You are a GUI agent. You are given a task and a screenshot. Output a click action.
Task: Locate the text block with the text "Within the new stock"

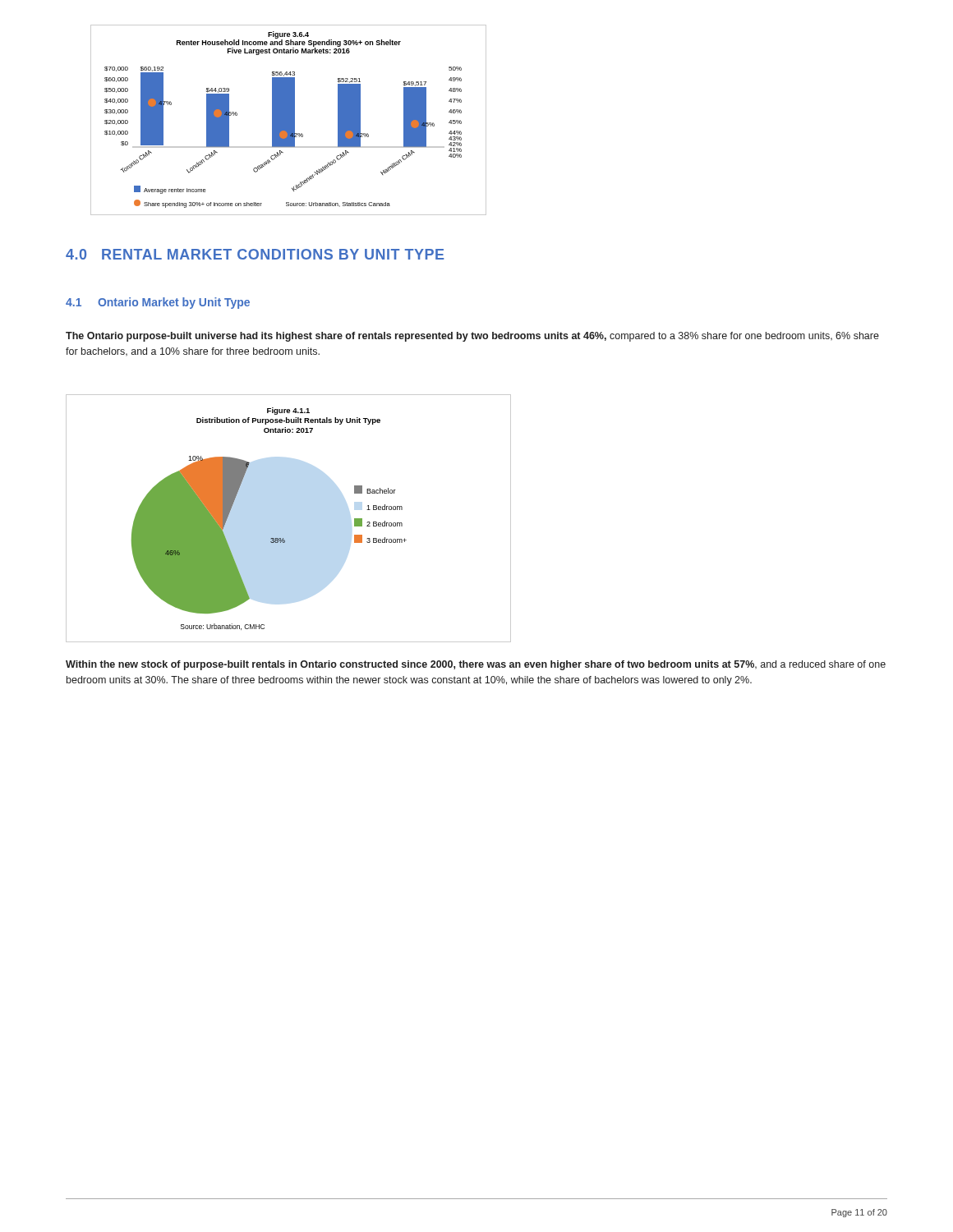click(x=476, y=672)
